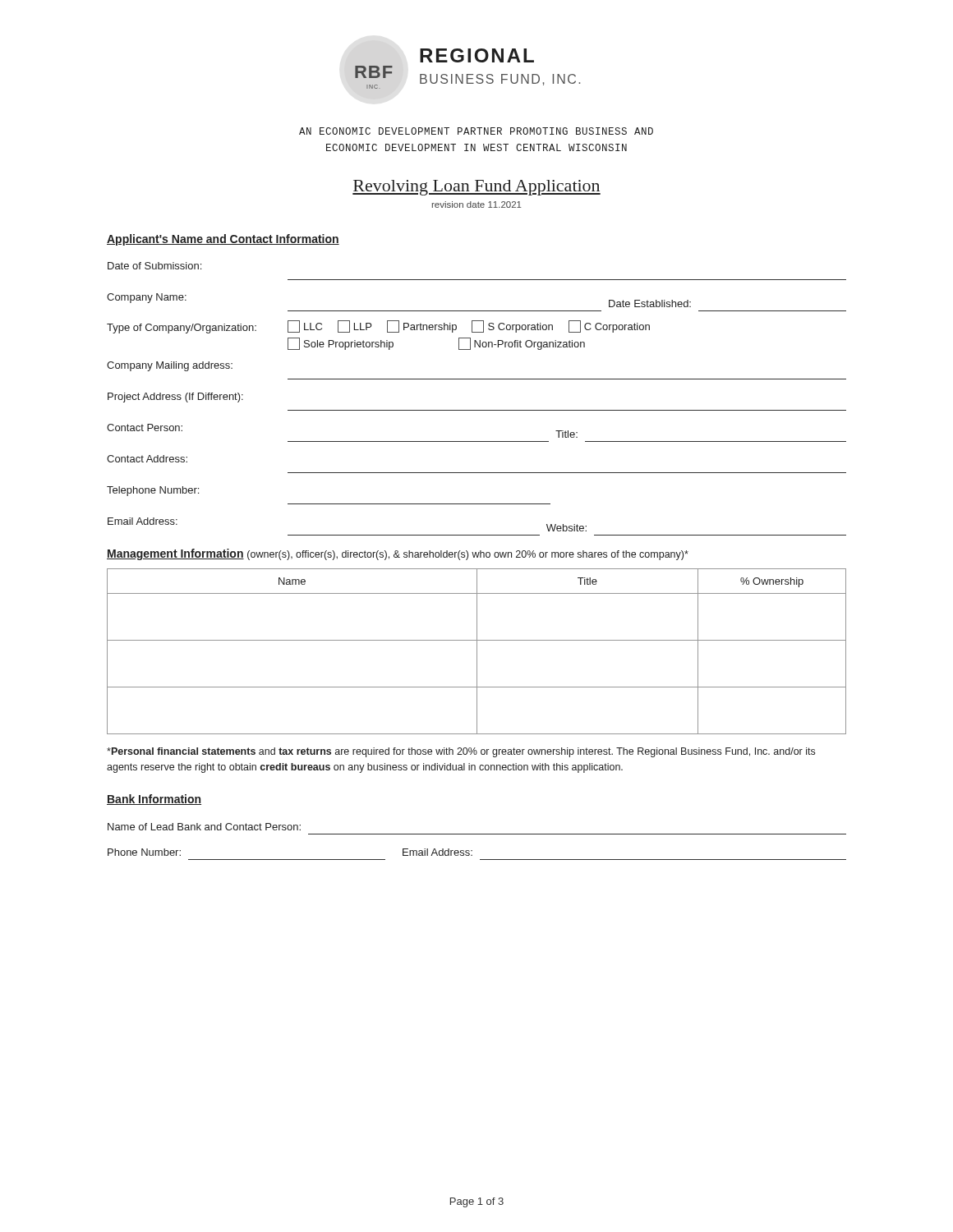Where is the passage that starts "AN ECONOMIC DEVELOPMENT"?
The height and width of the screenshot is (1232, 953).
point(476,140)
